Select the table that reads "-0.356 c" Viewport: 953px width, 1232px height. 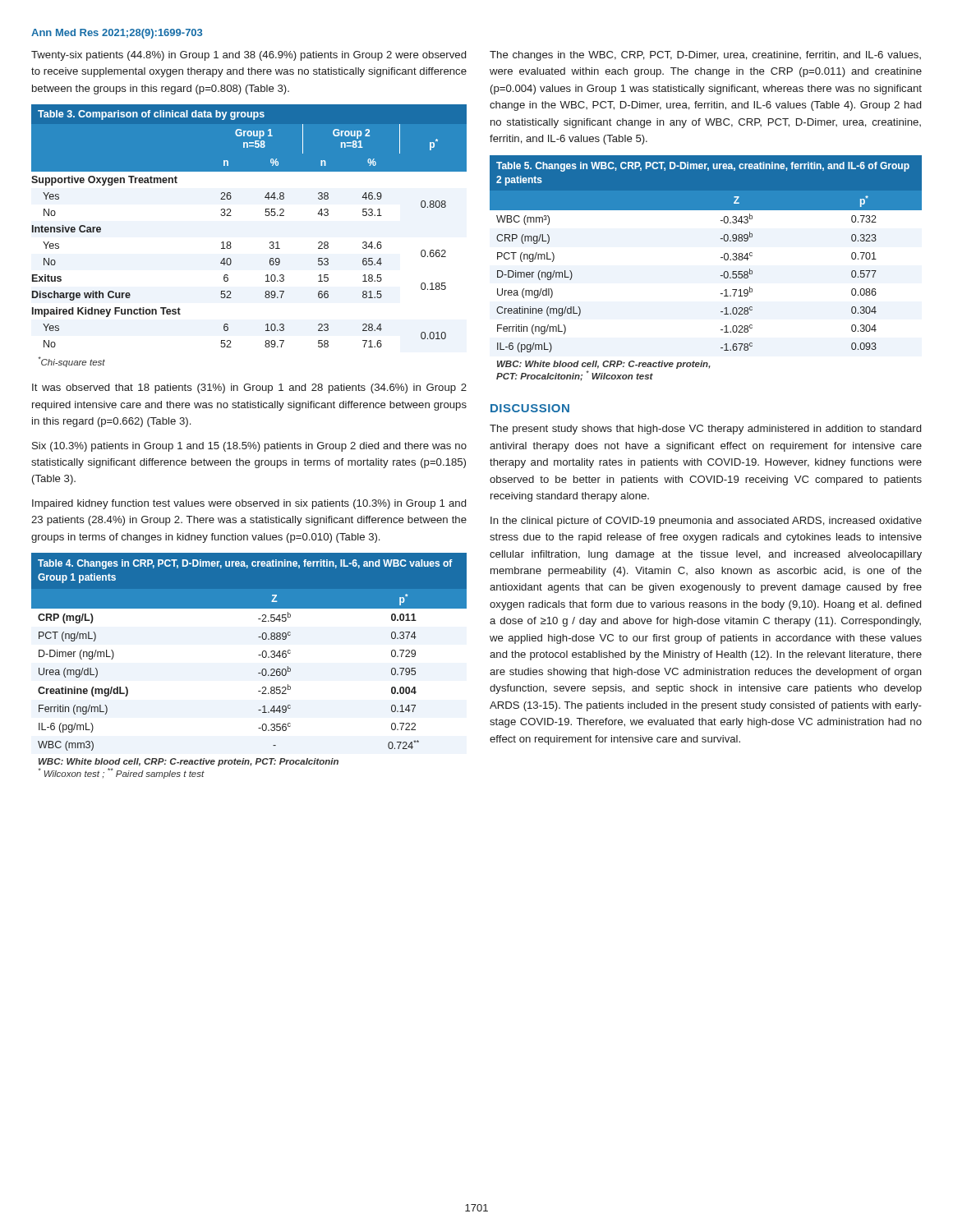click(x=249, y=667)
